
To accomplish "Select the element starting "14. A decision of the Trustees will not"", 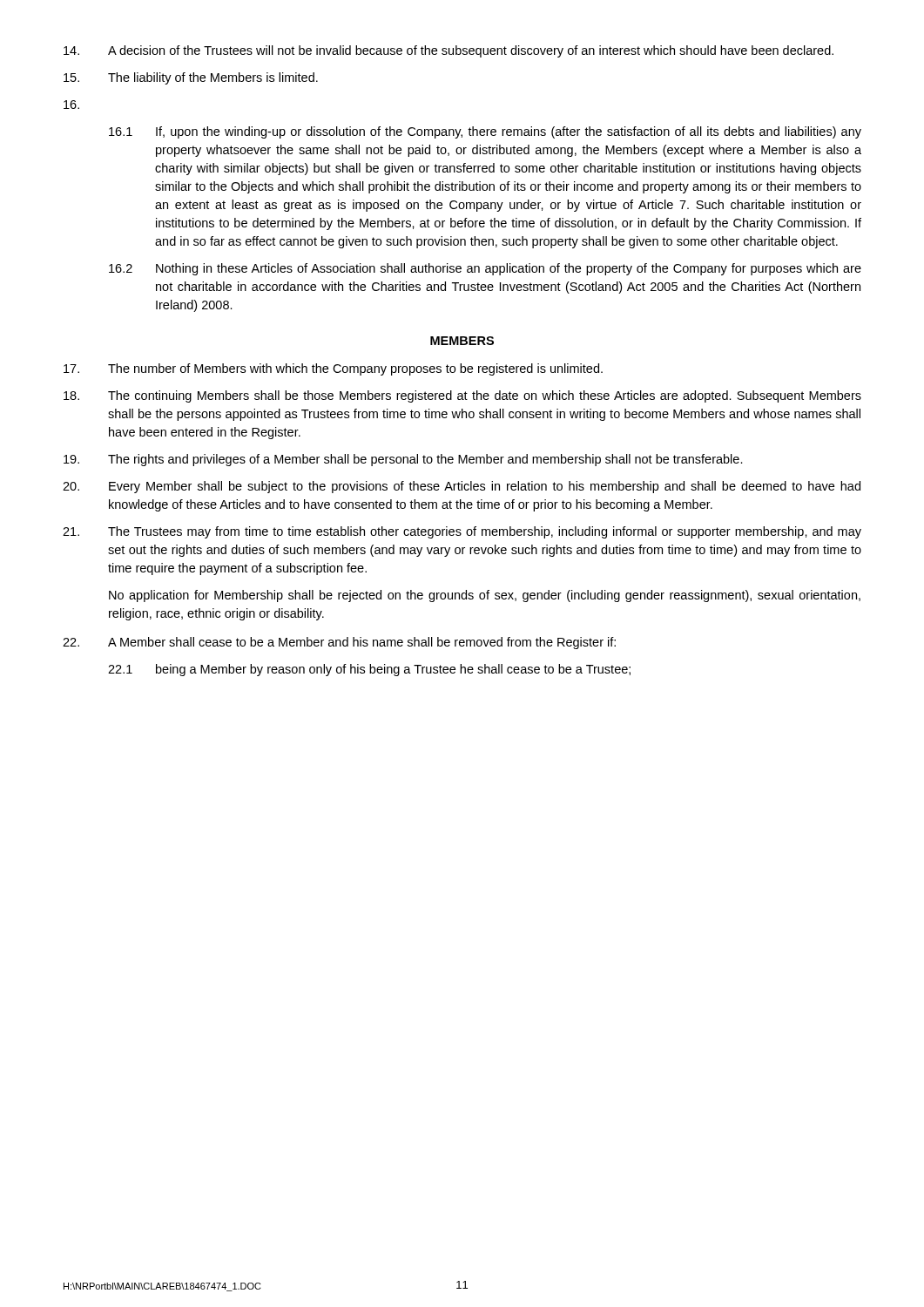I will (462, 51).
